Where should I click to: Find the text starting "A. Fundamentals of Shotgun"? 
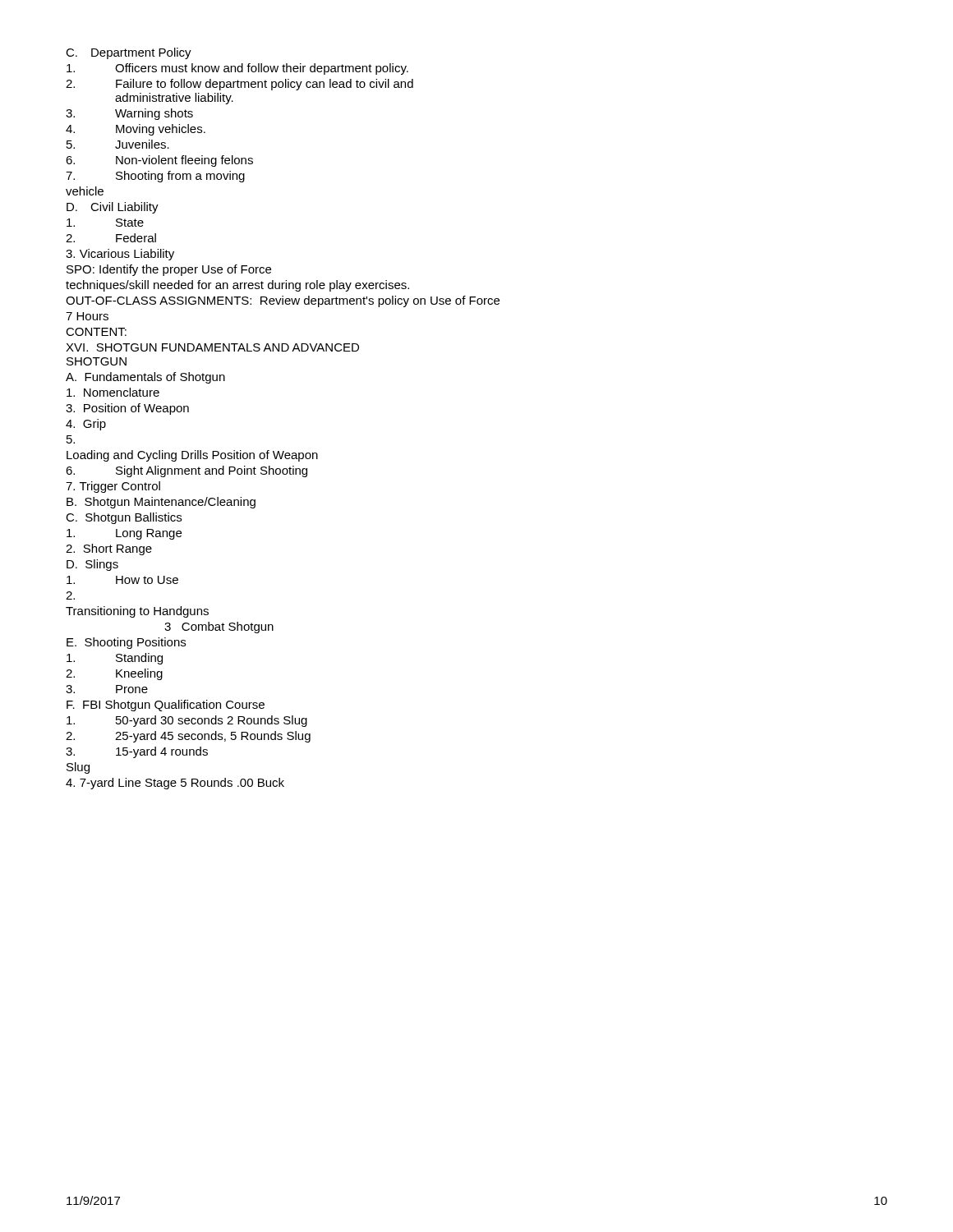pos(146,377)
